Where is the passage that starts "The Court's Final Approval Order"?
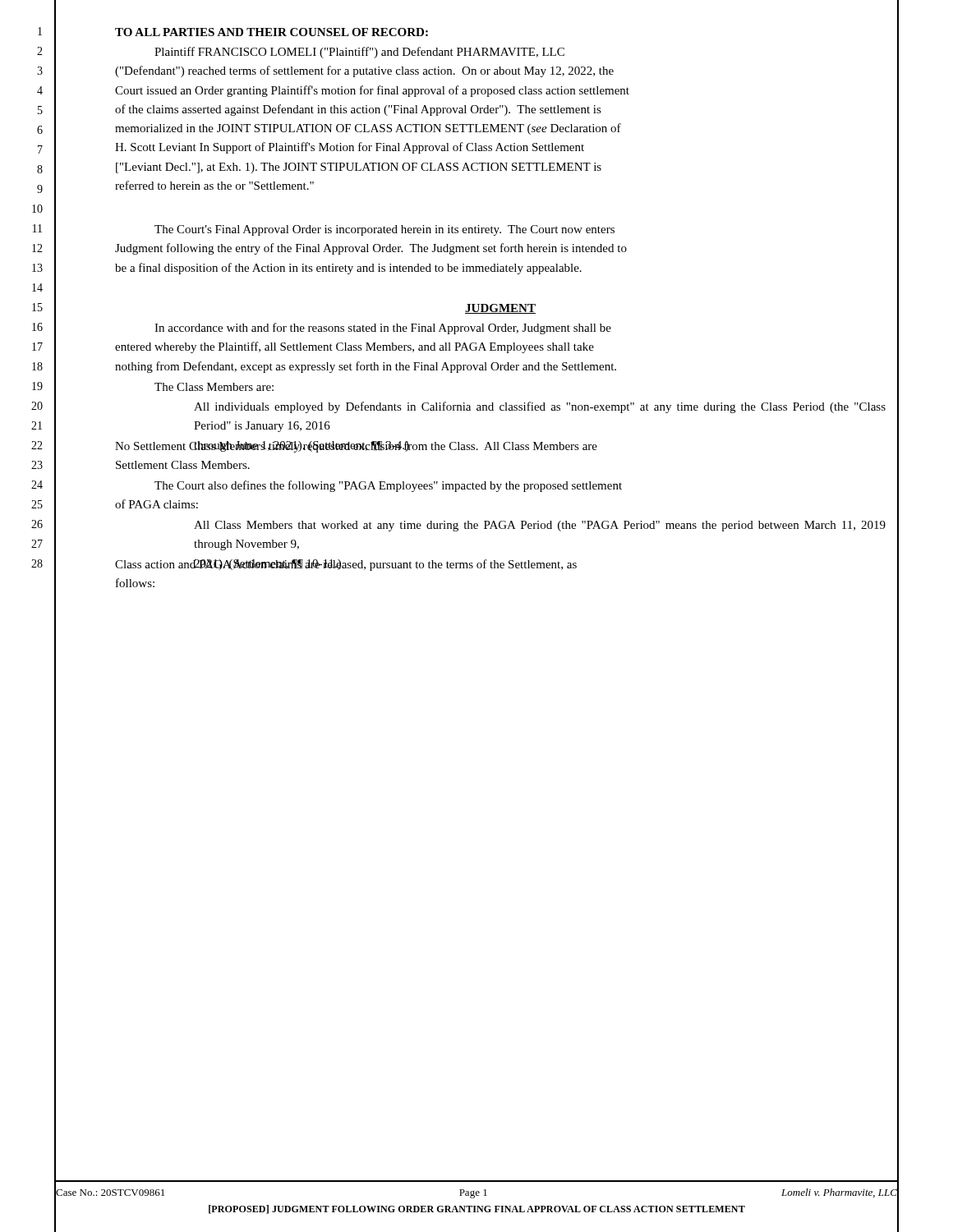The height and width of the screenshot is (1232, 953). 371,248
